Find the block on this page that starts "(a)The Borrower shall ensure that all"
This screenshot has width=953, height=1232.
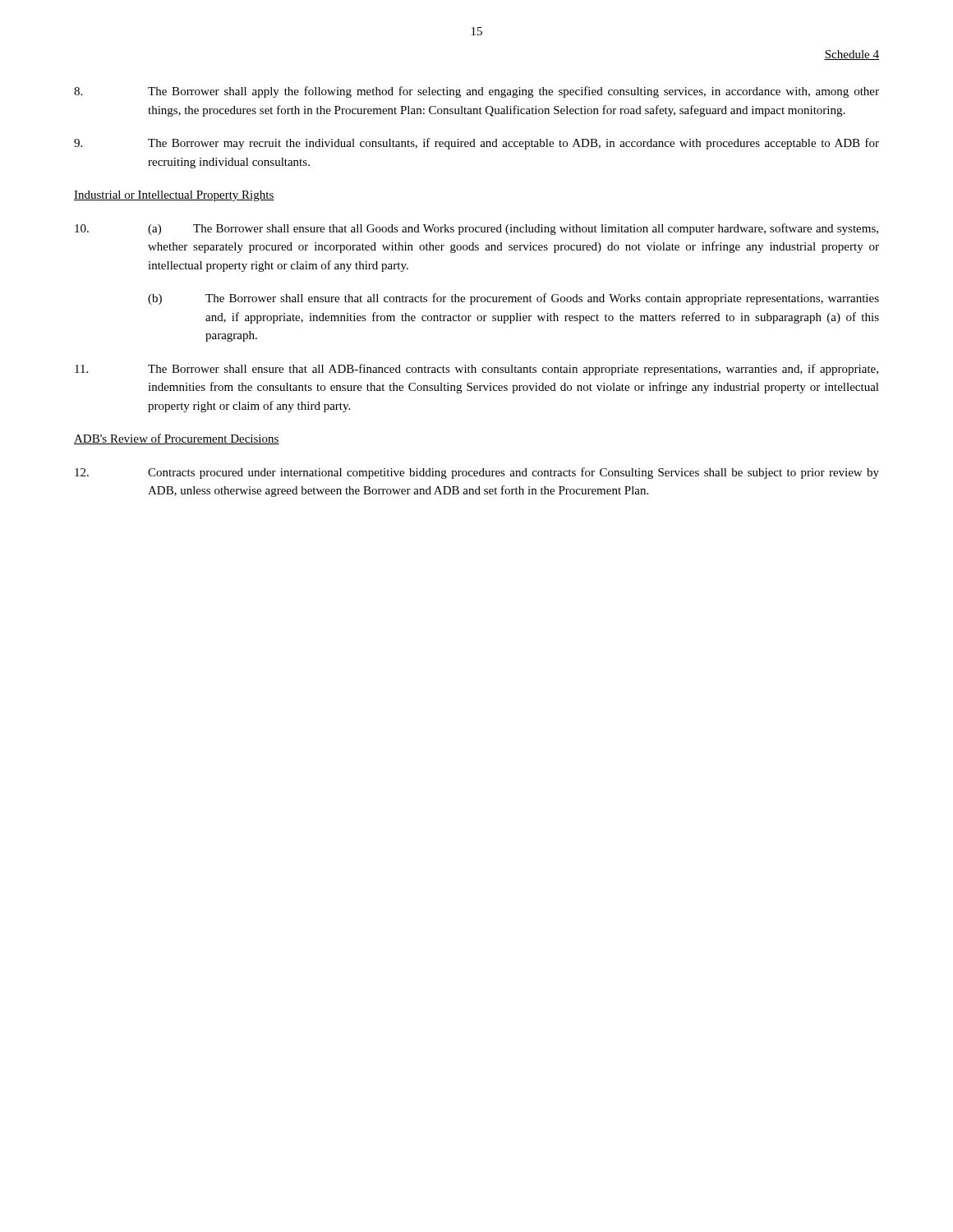(x=476, y=247)
